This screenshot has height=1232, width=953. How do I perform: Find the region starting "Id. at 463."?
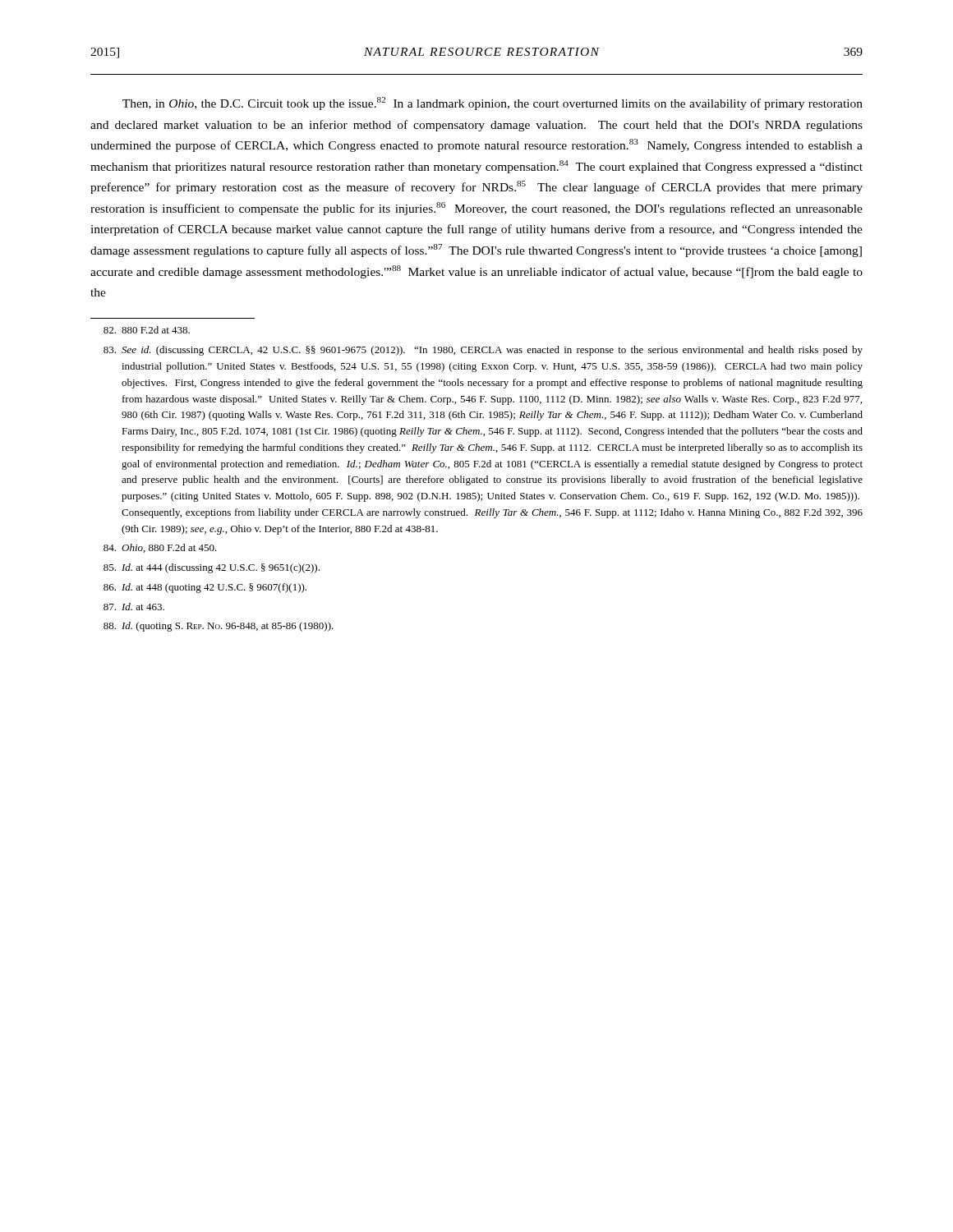(134, 607)
